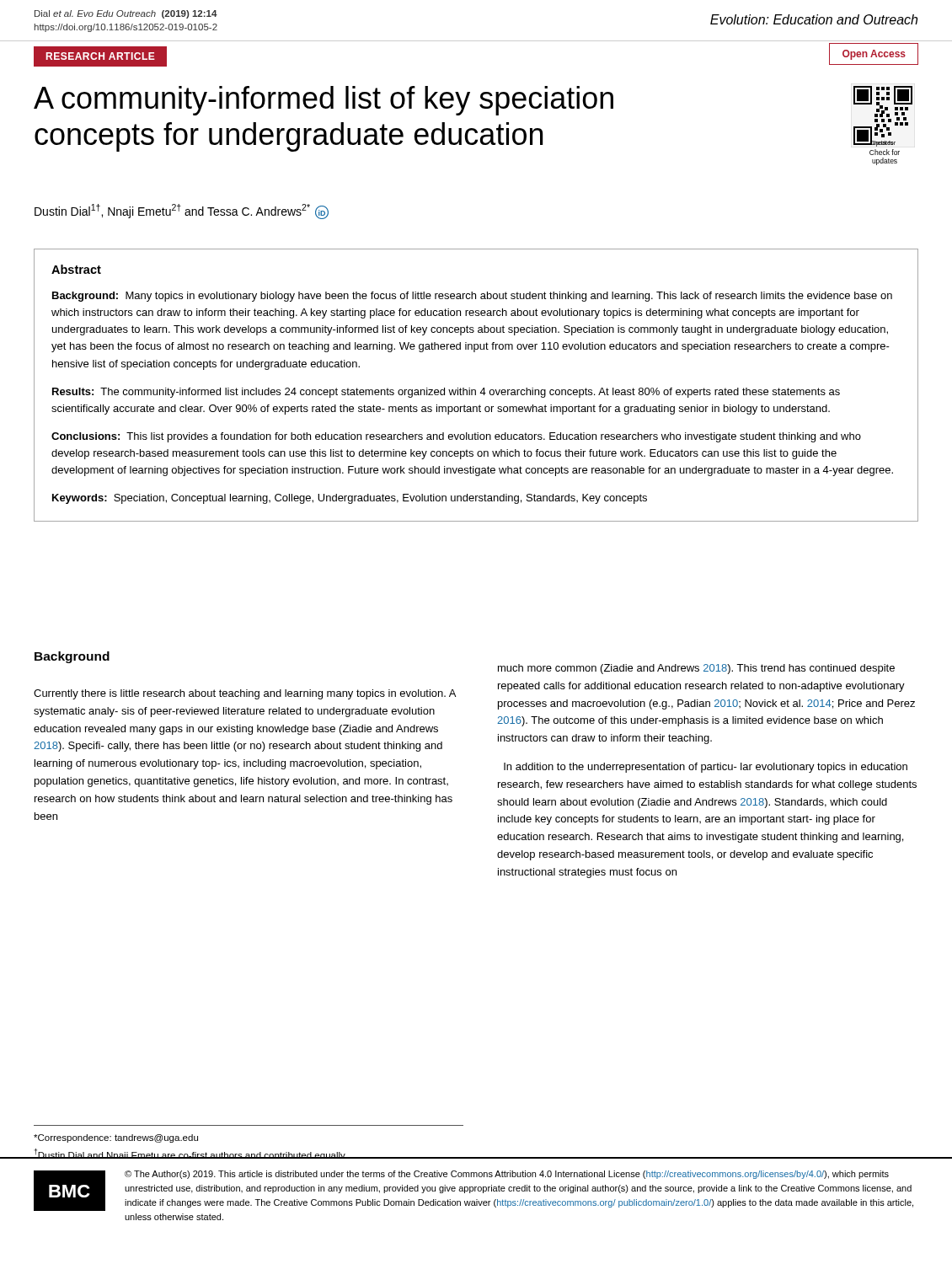The image size is (952, 1264).
Task: Click on the title containing "A community-informed list of key speciationconcepts for"
Action: click(324, 116)
